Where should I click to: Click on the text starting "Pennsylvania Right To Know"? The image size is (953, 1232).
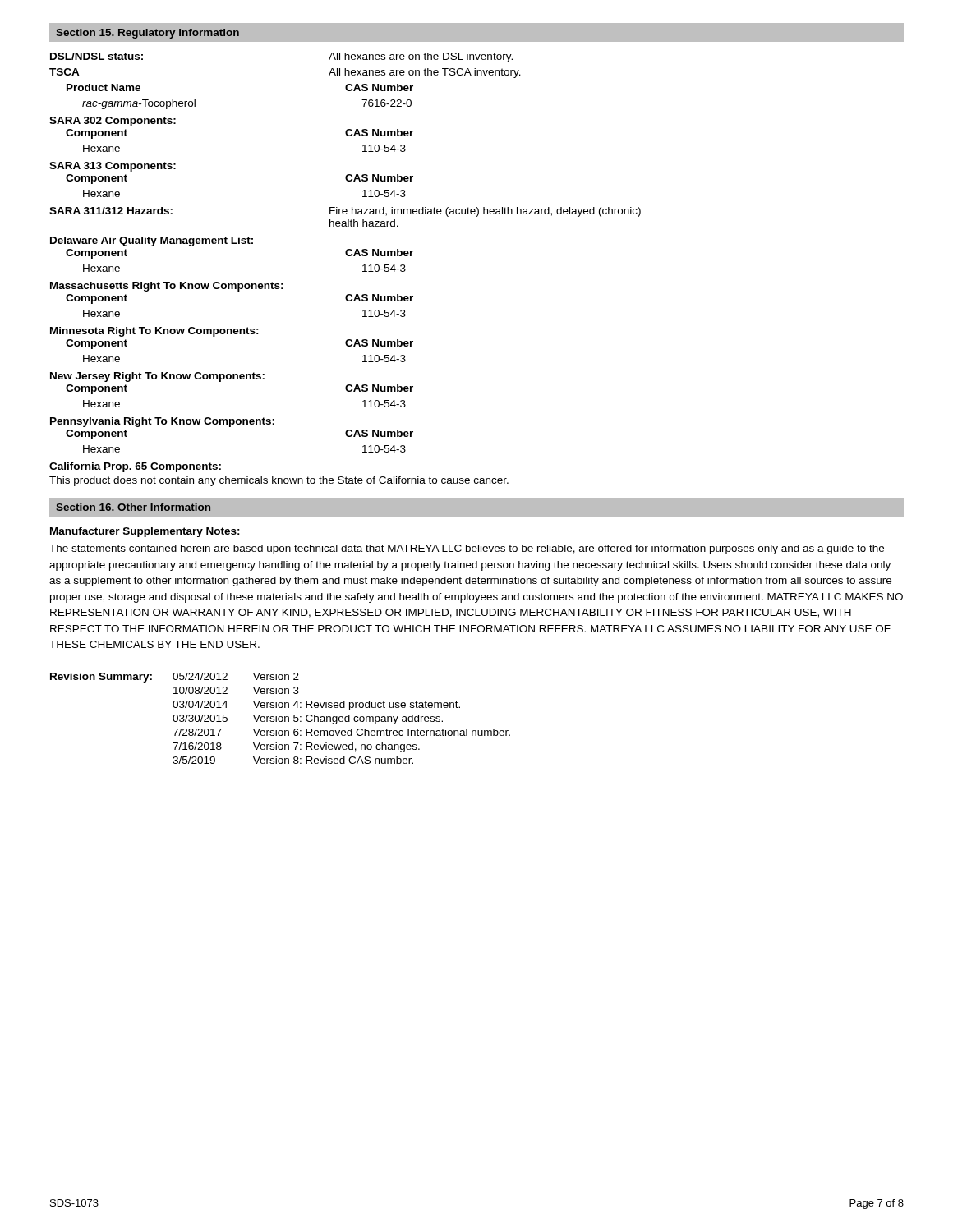point(162,422)
